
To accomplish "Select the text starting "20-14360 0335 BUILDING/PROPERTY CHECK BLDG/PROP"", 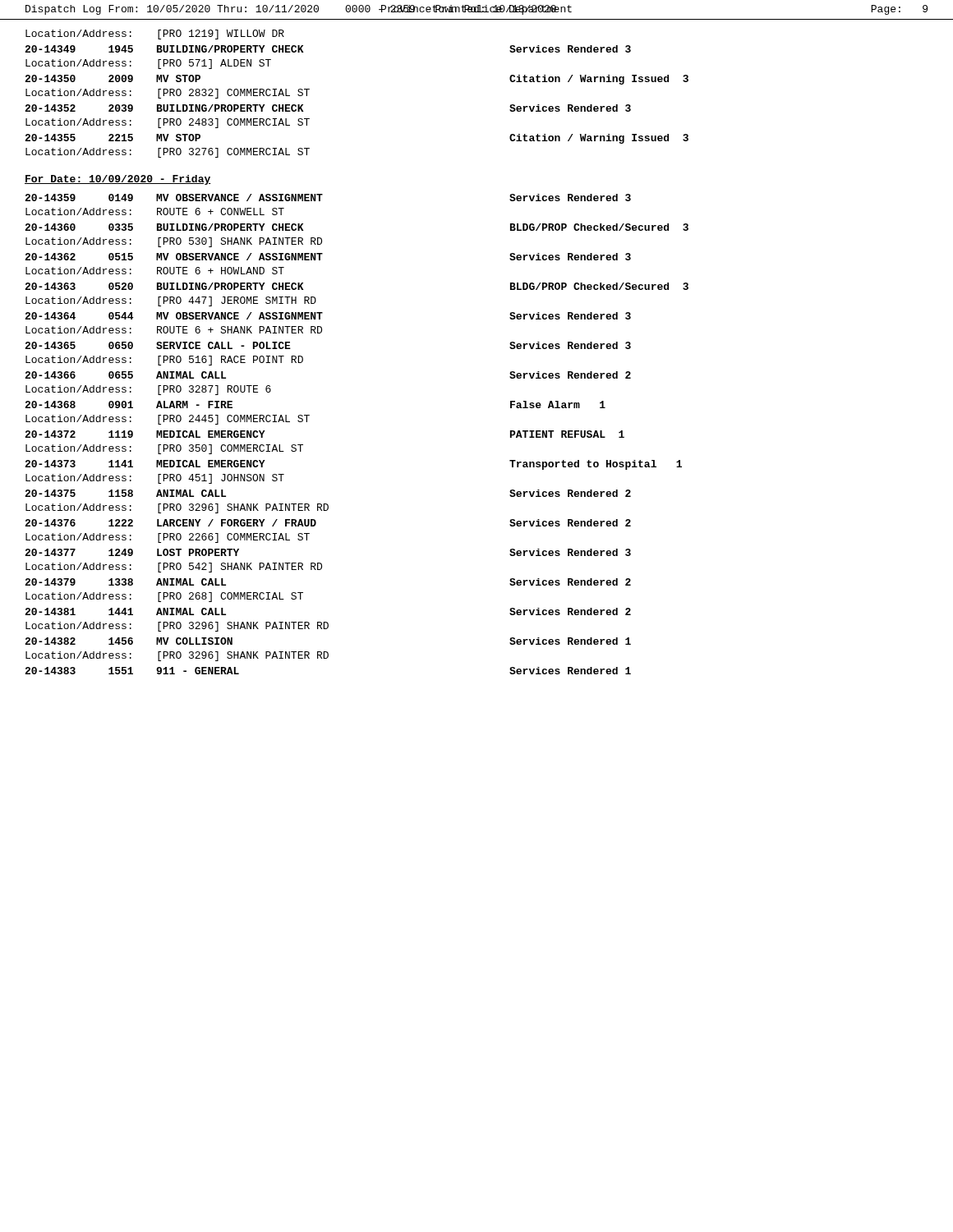I will click(x=51, y=227).
